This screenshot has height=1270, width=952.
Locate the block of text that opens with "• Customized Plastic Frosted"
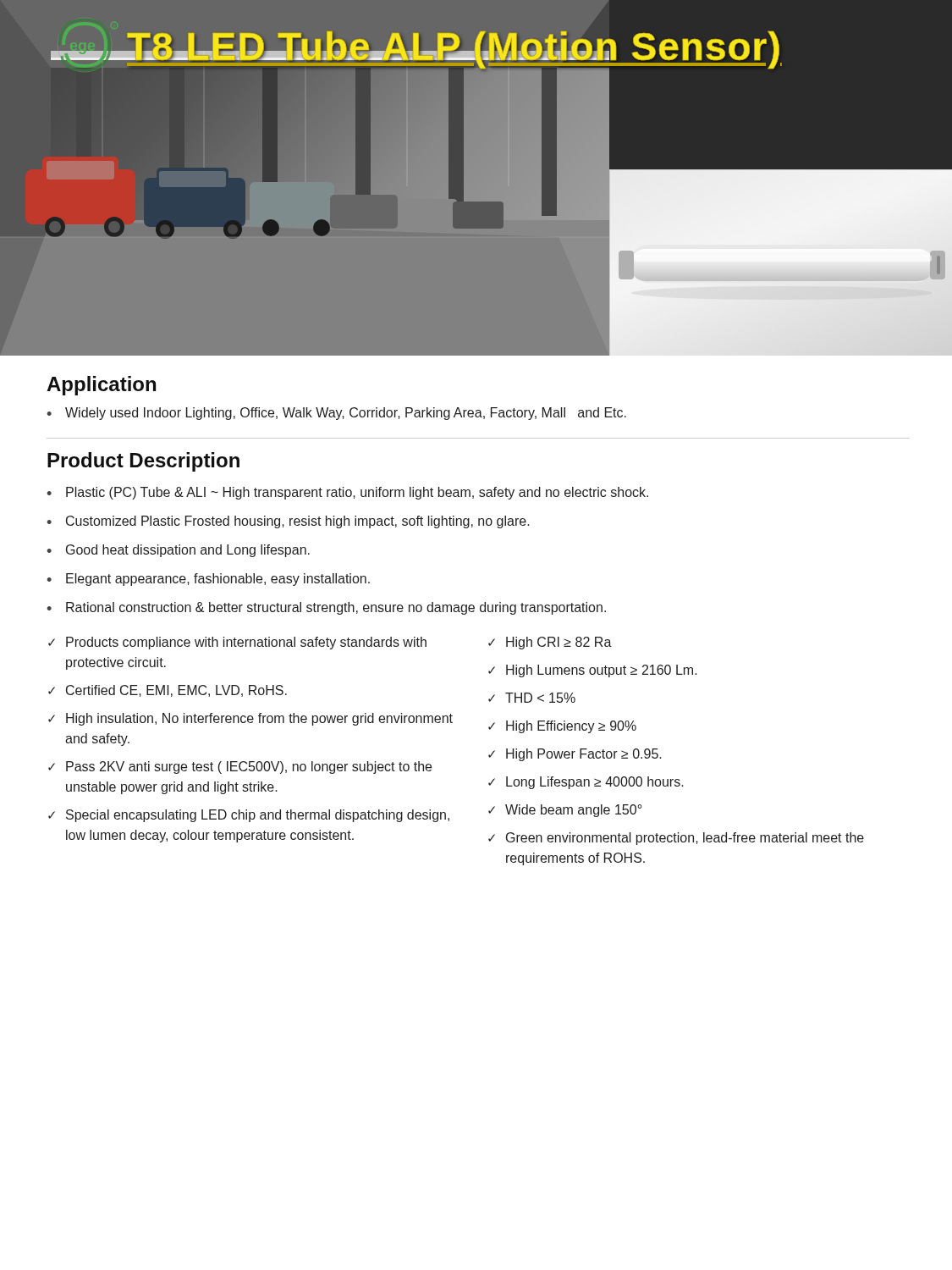(288, 523)
